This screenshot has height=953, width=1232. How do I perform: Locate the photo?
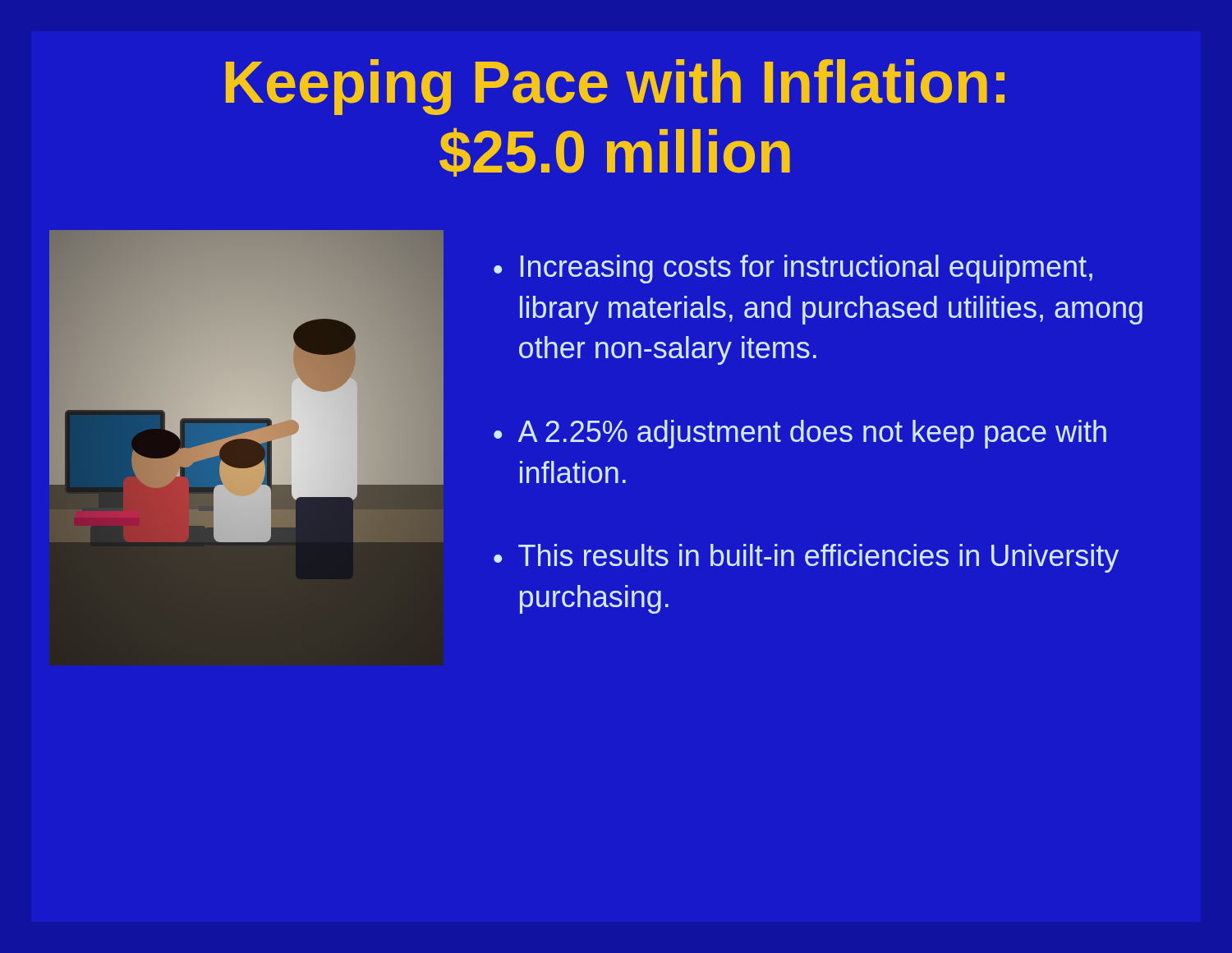246,449
